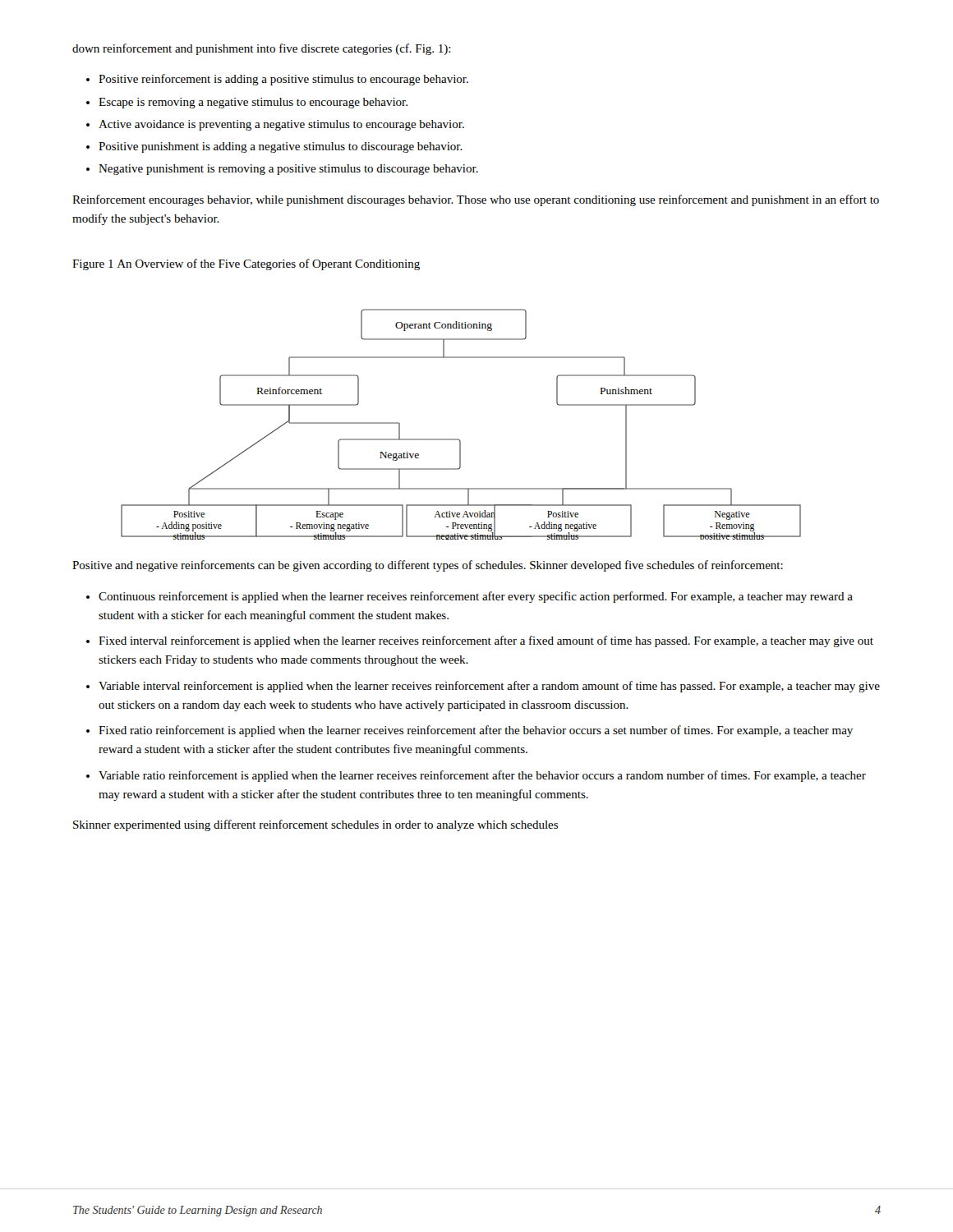
Task: Locate the region starting "Variable interval reinforcement"
Action: click(490, 695)
